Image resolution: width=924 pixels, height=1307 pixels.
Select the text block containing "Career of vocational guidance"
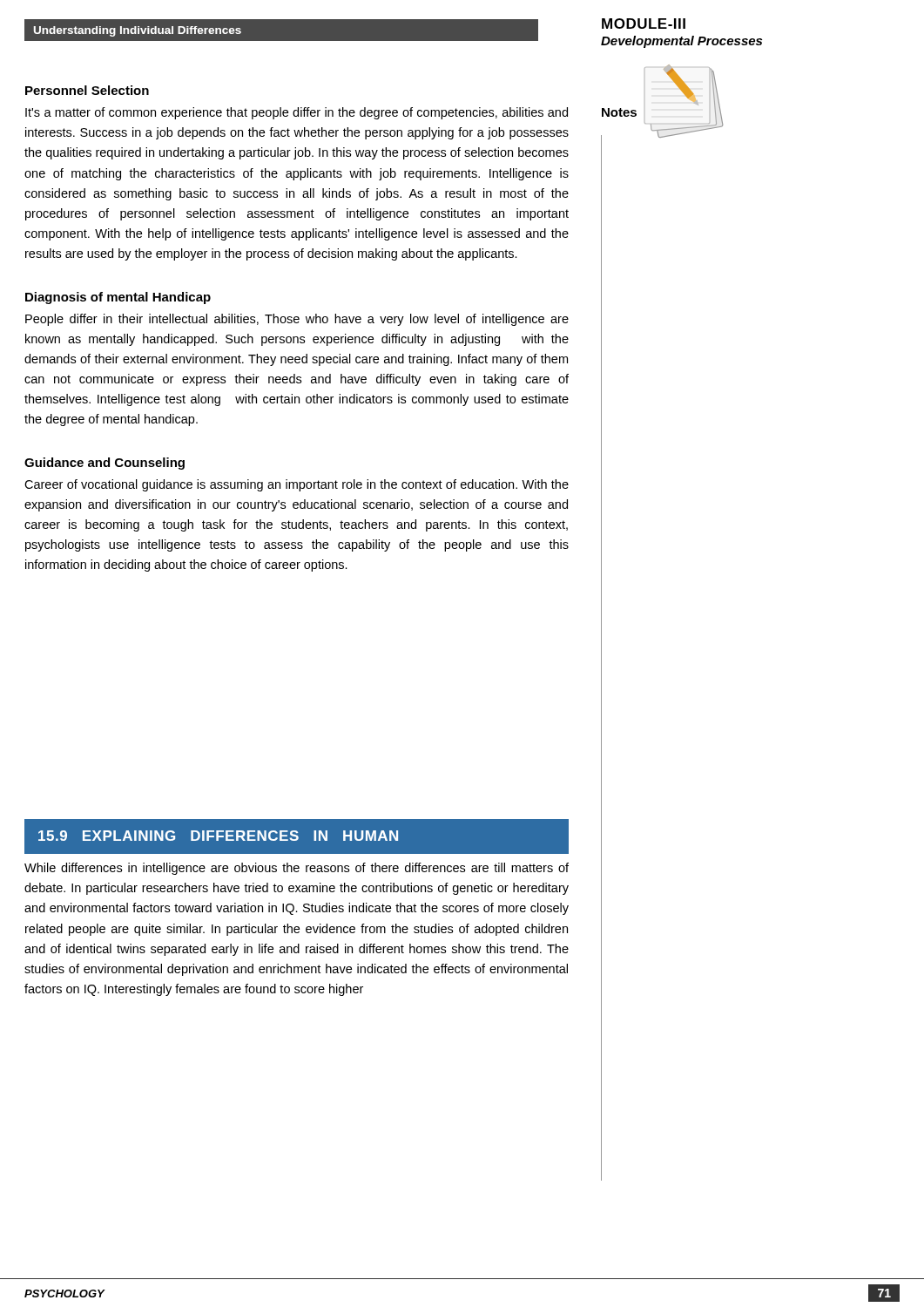297,525
